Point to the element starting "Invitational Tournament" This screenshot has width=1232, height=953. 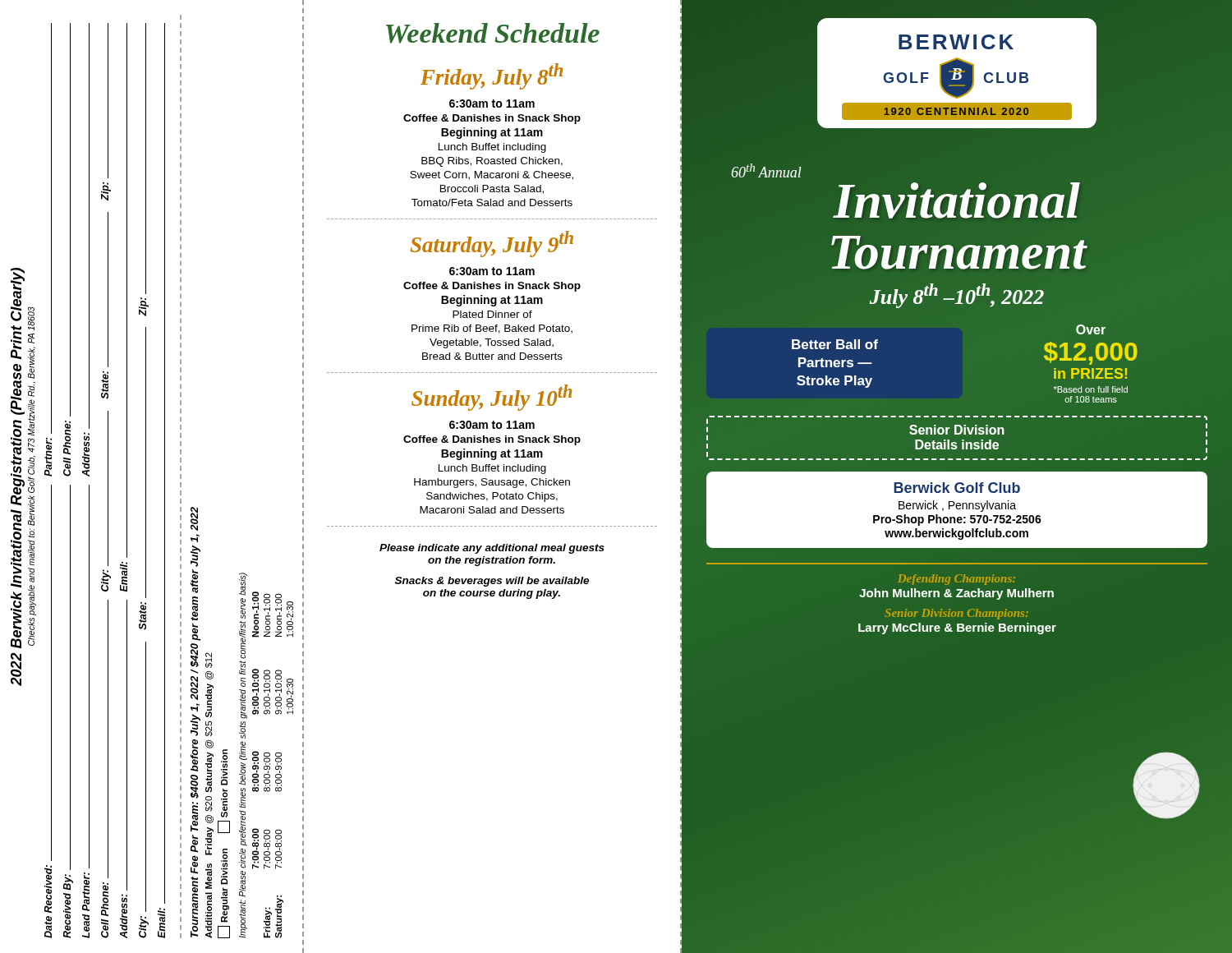coord(957,227)
